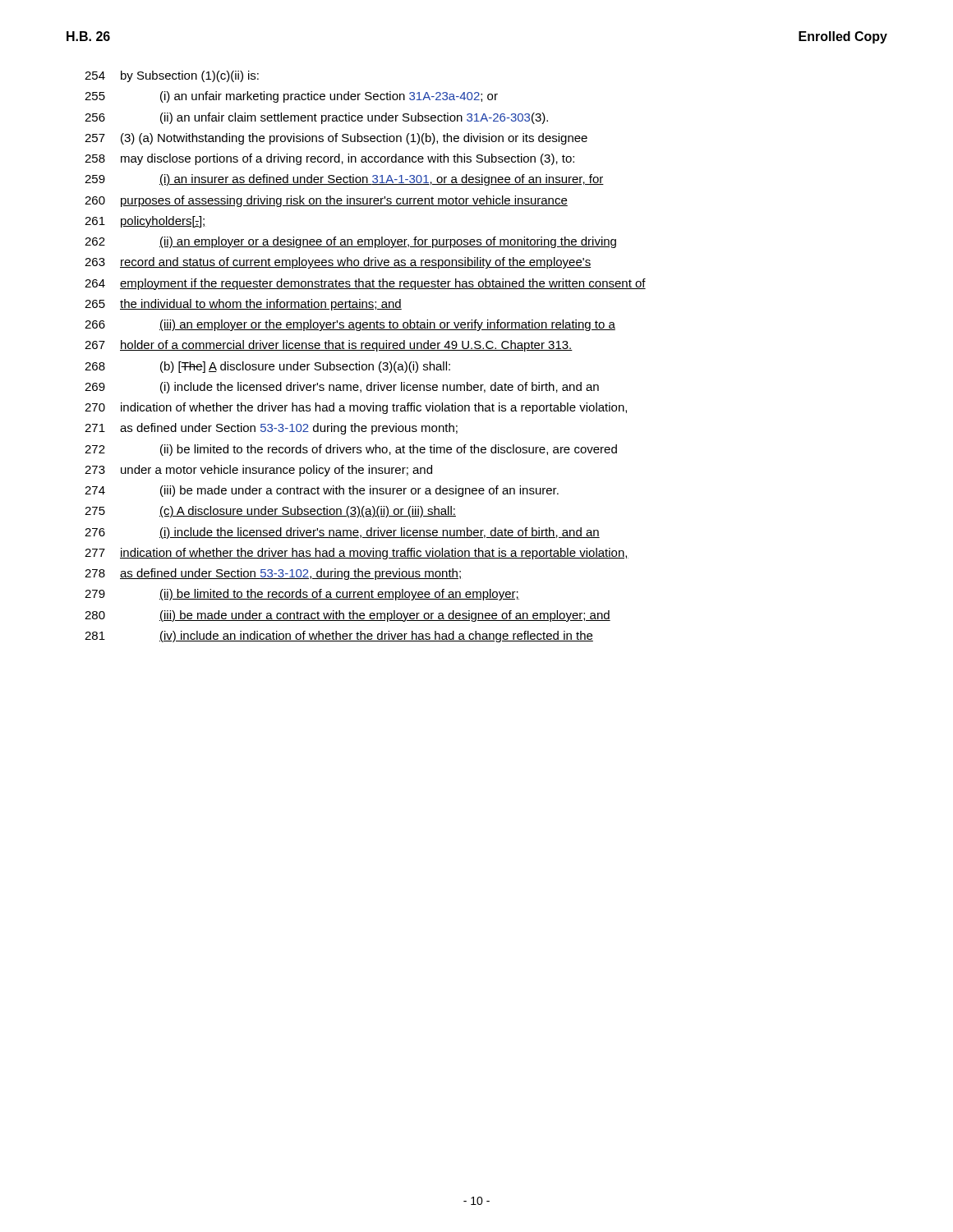The image size is (953, 1232).
Task: Find the block on this page that starts "269 (i) include the licensed driver's name, driver"
Action: pyautogui.click(x=476, y=386)
